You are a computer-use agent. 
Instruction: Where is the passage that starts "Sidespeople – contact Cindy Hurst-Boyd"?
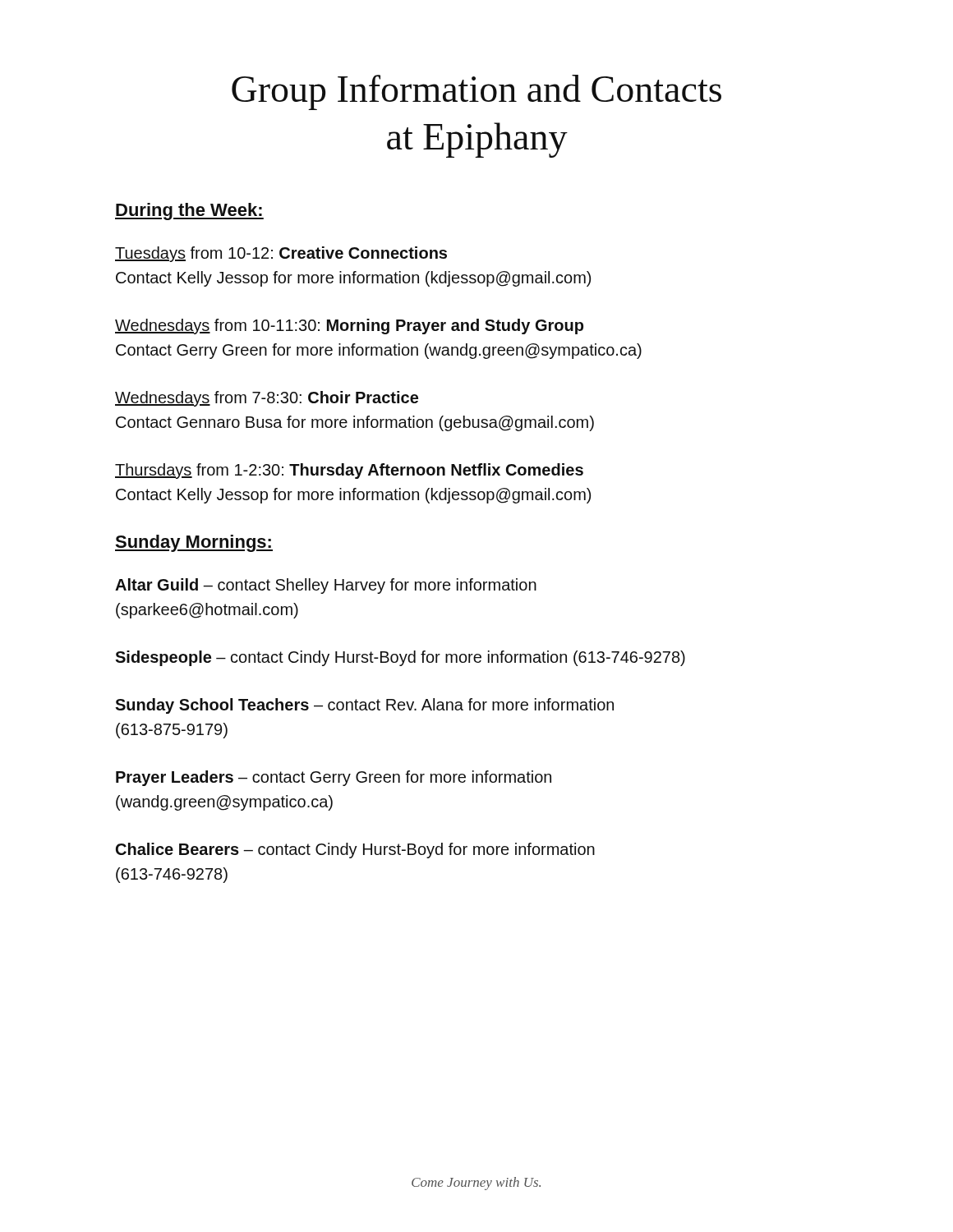click(x=400, y=657)
